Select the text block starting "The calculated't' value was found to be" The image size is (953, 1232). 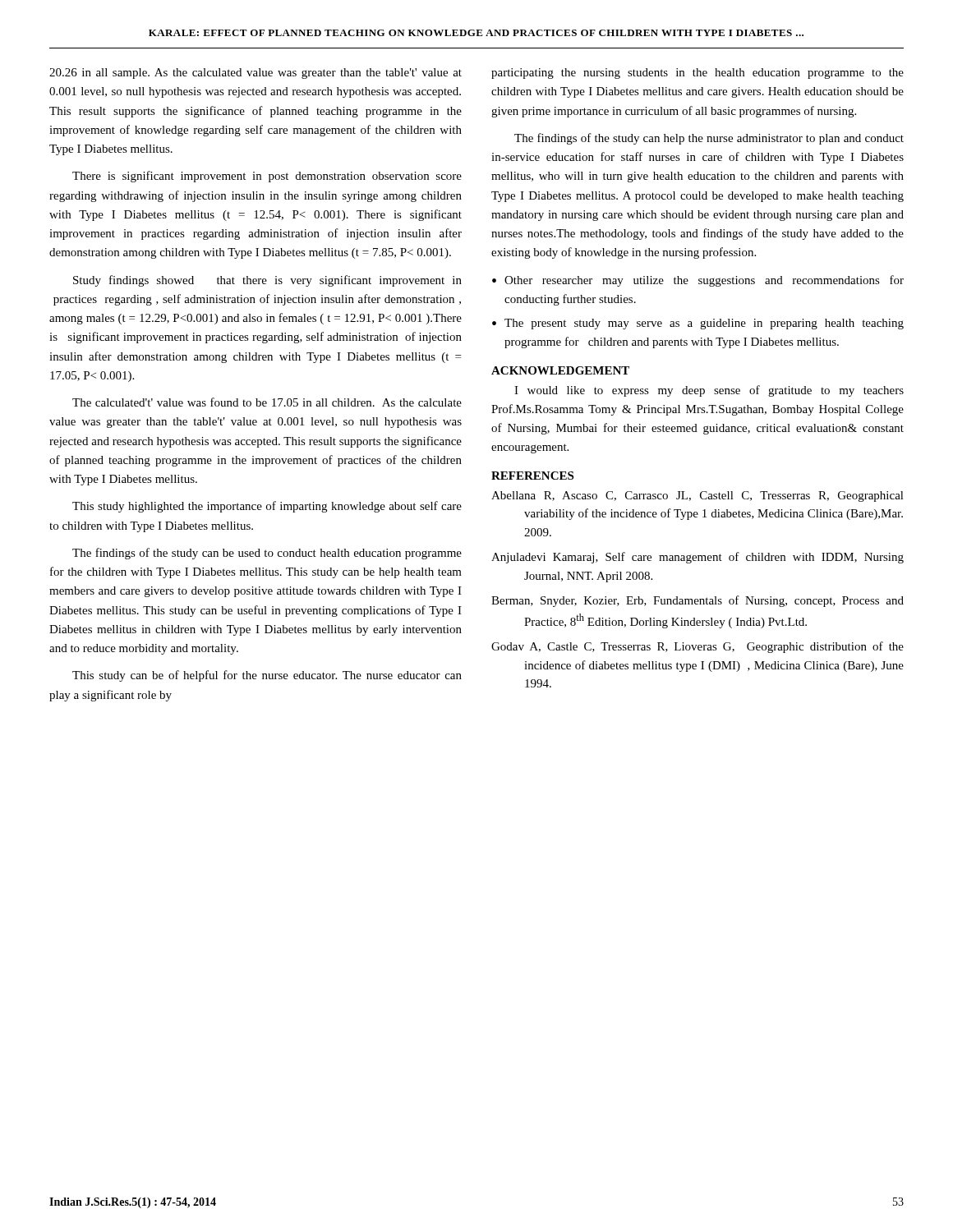pos(255,441)
